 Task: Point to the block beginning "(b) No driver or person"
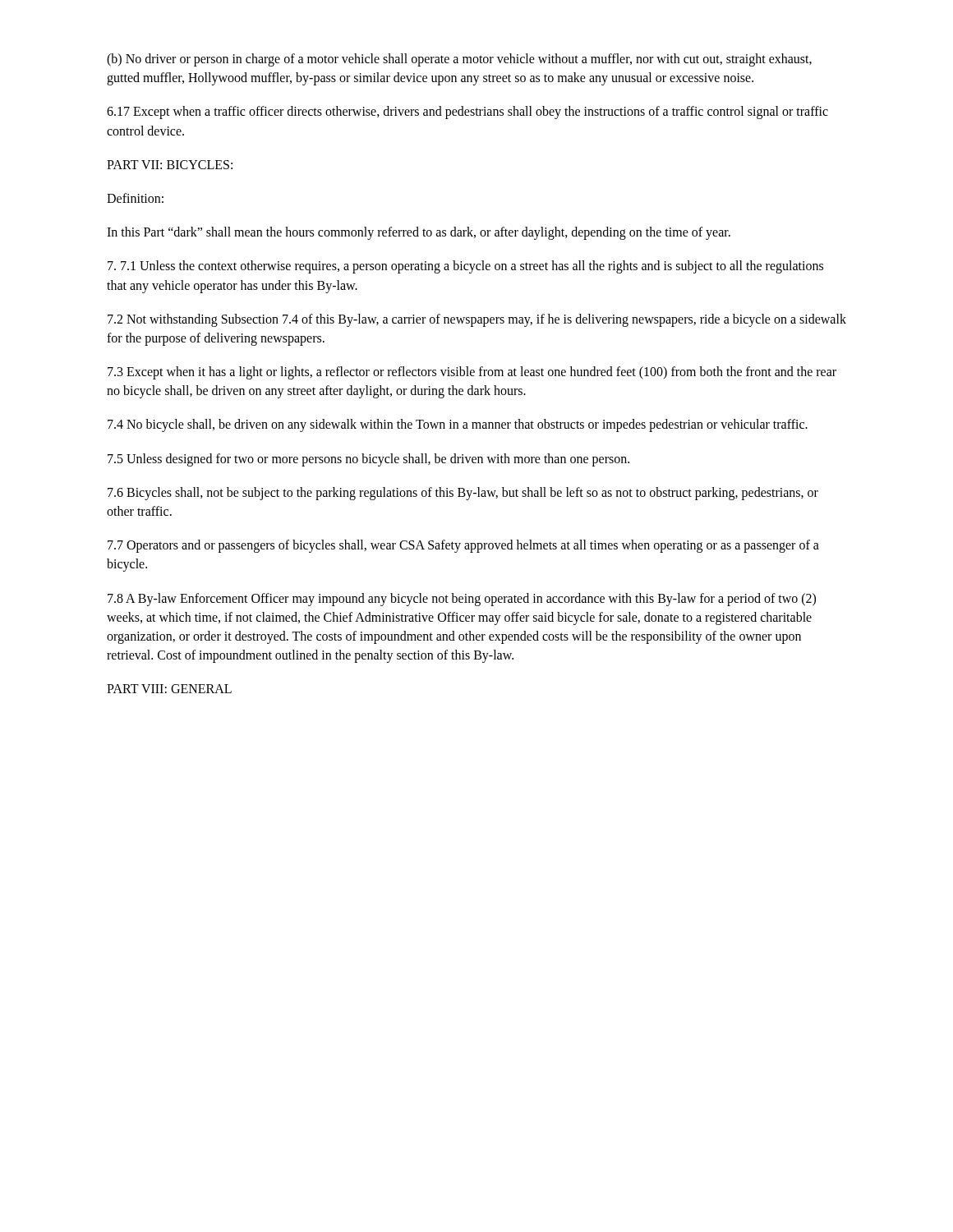459,68
